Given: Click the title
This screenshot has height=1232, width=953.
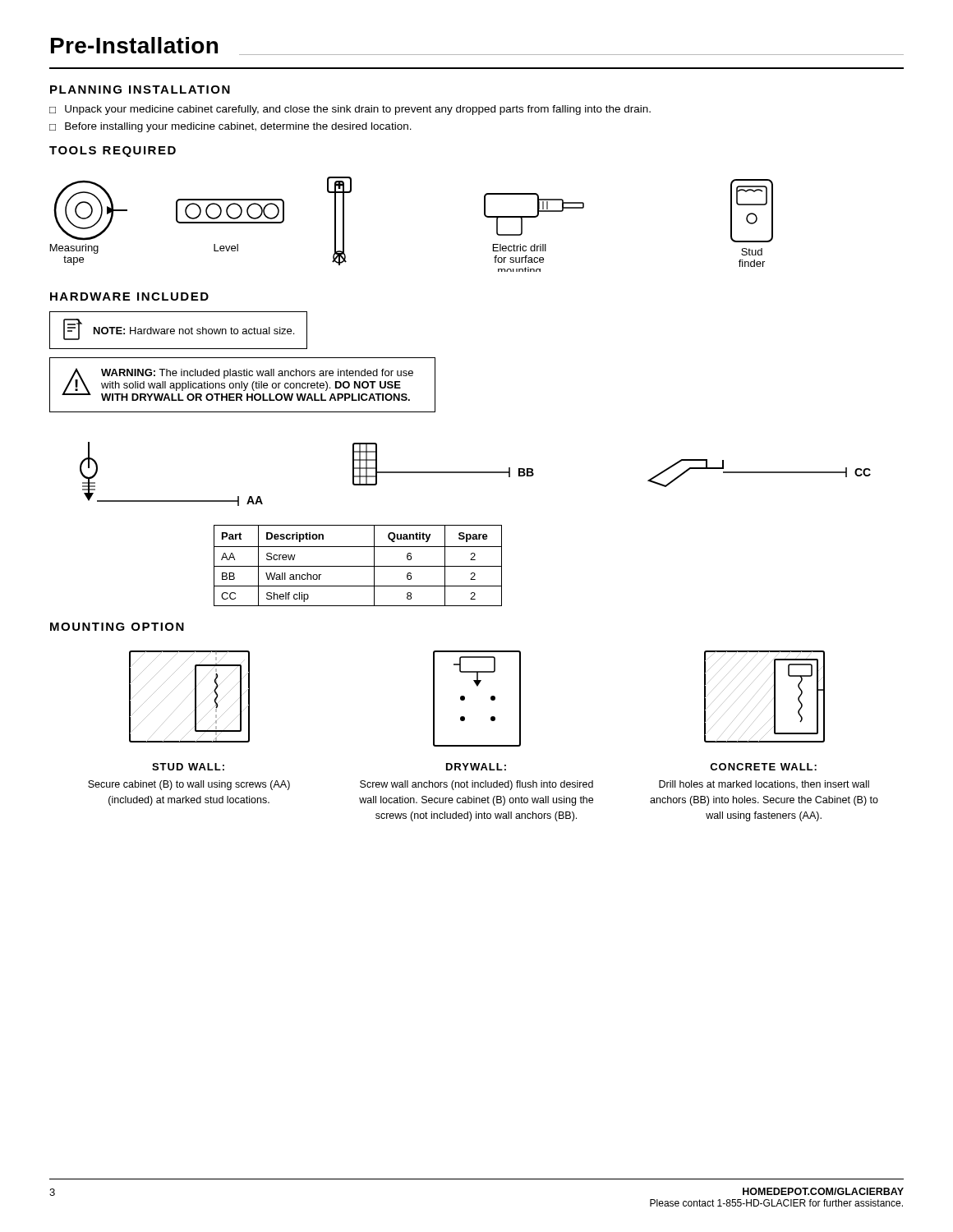Looking at the screenshot, I should coord(476,46).
